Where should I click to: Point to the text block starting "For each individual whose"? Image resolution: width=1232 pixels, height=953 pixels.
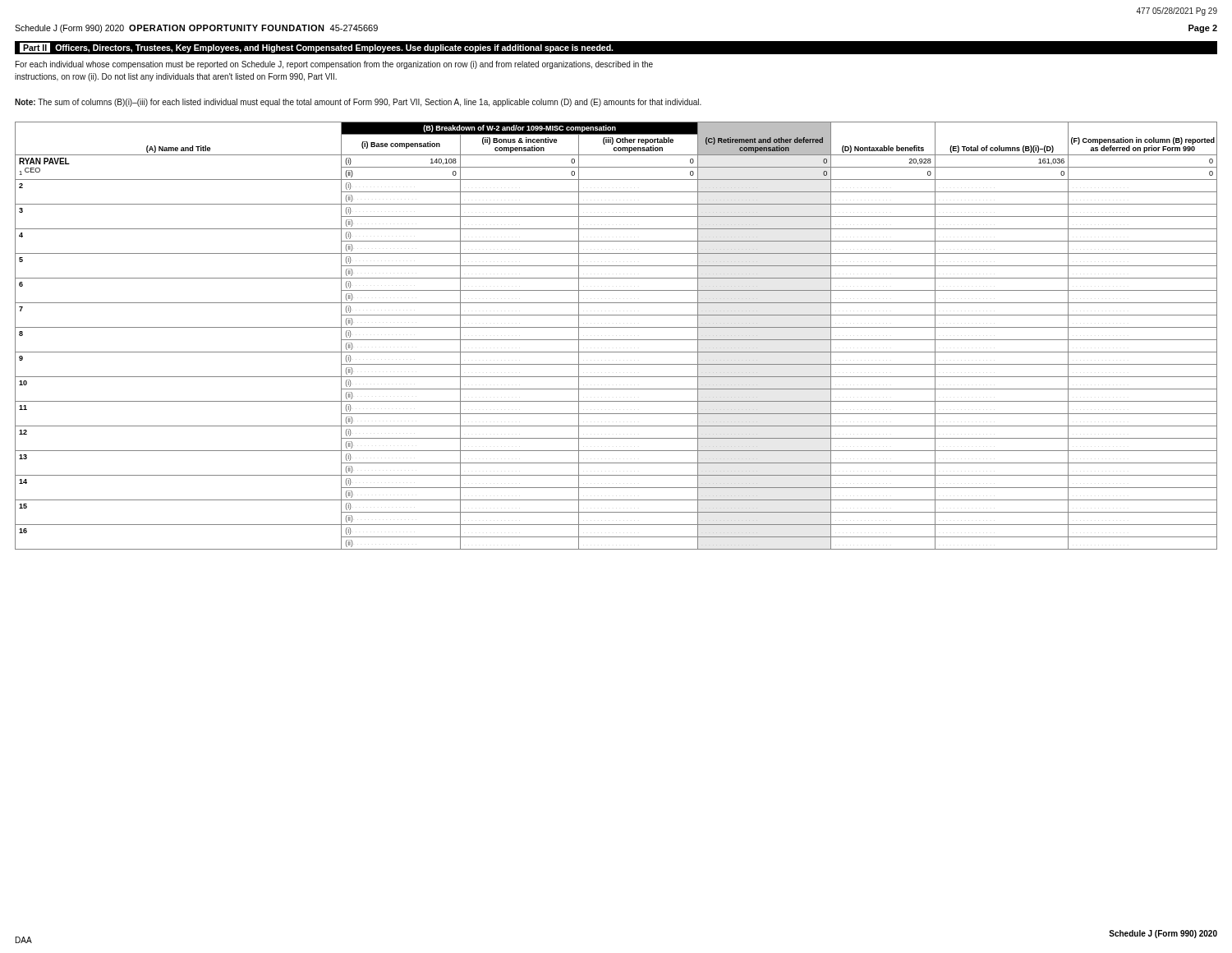[x=334, y=70]
